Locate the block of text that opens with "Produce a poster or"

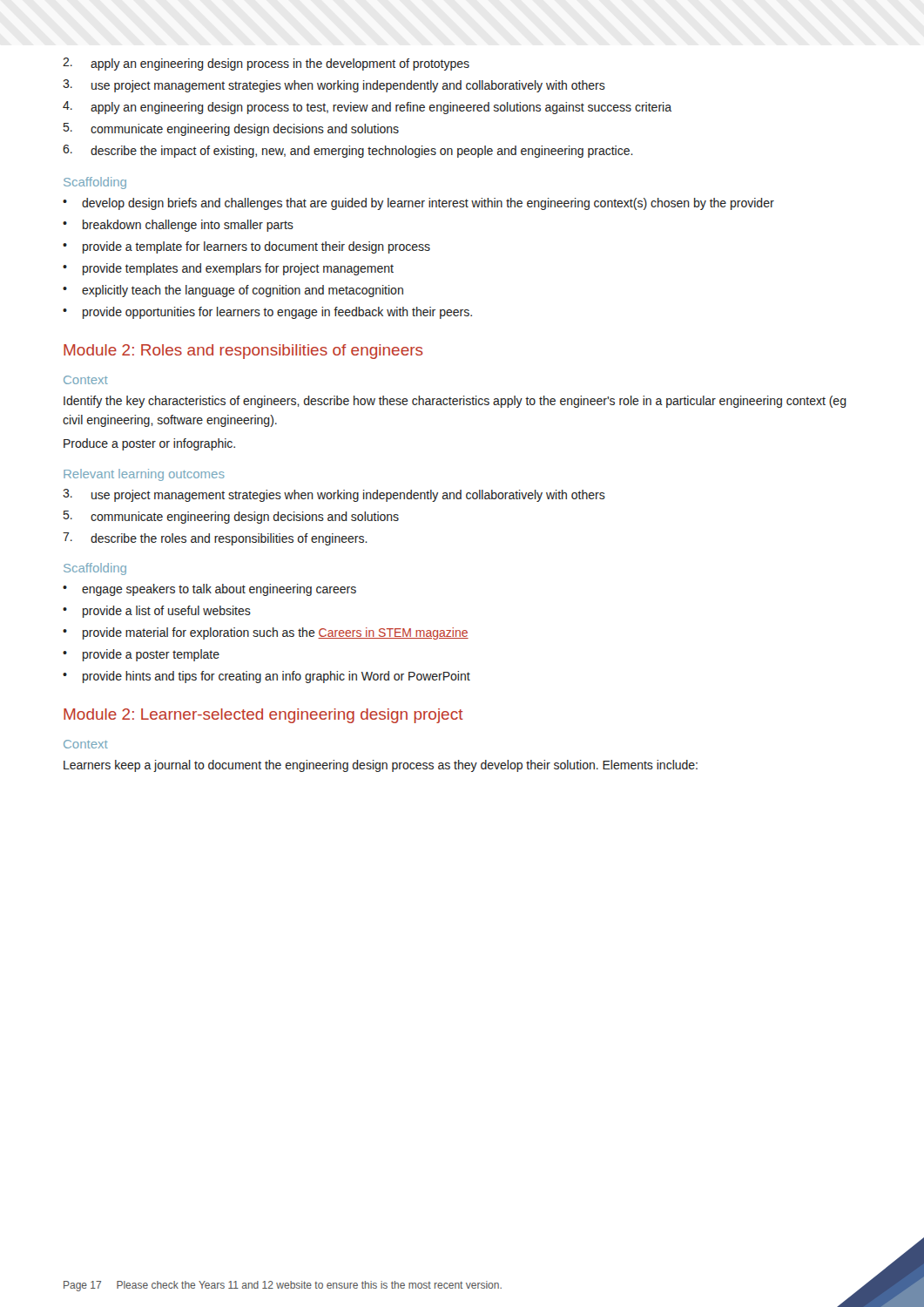(149, 444)
